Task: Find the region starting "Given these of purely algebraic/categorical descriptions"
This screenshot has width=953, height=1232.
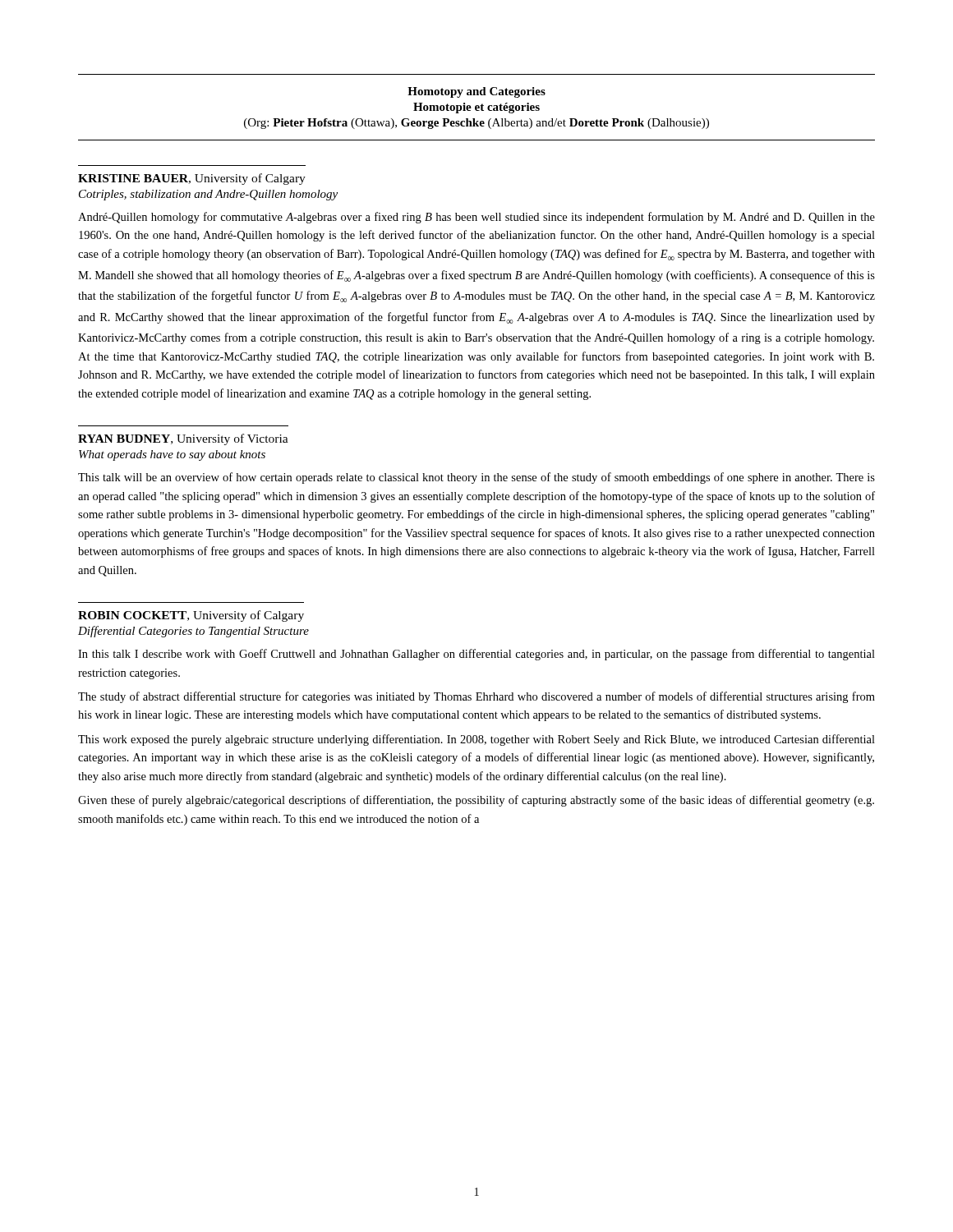Action: 476,809
